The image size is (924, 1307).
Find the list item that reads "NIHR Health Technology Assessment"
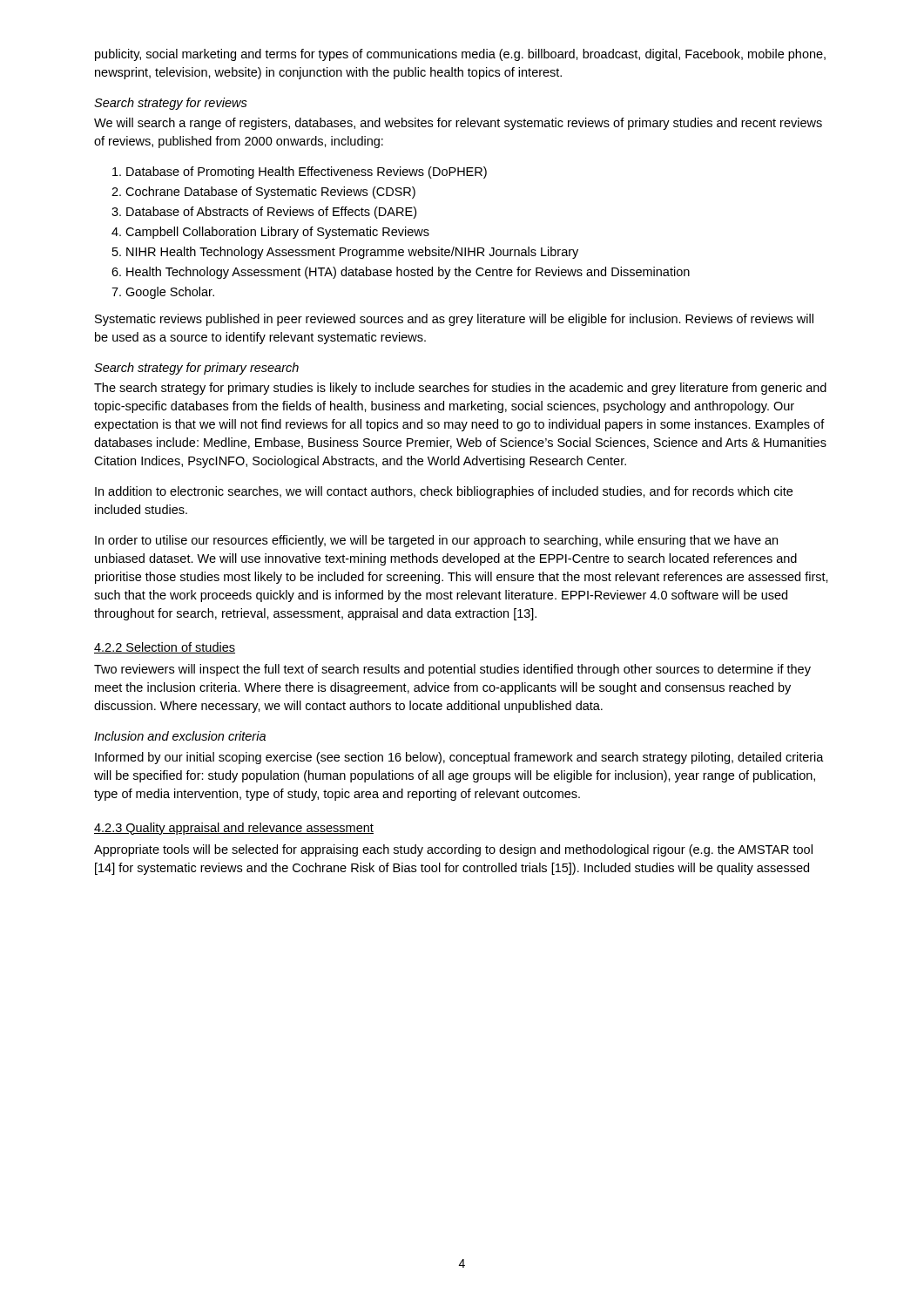478,252
